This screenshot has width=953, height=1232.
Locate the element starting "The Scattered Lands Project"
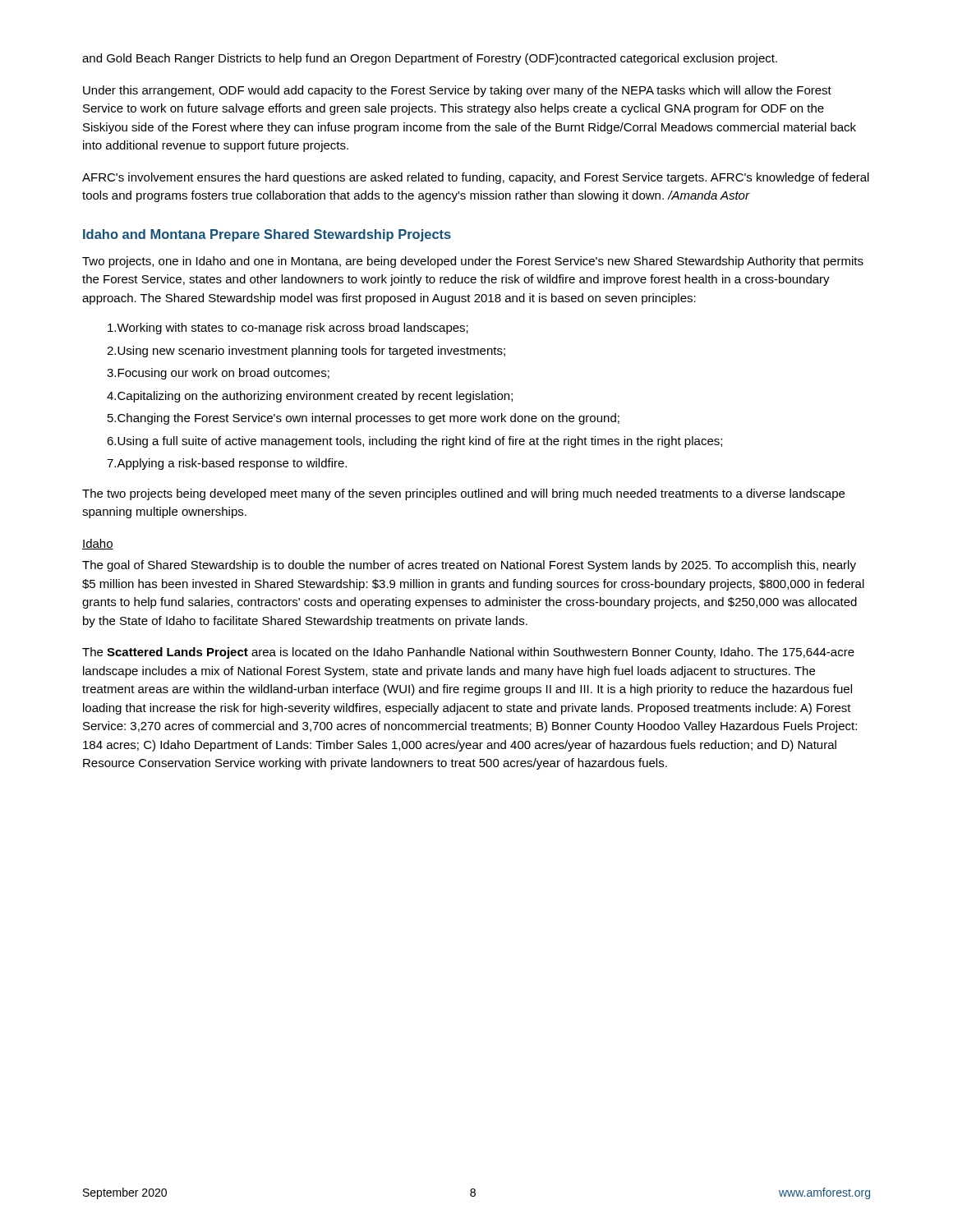coord(470,707)
